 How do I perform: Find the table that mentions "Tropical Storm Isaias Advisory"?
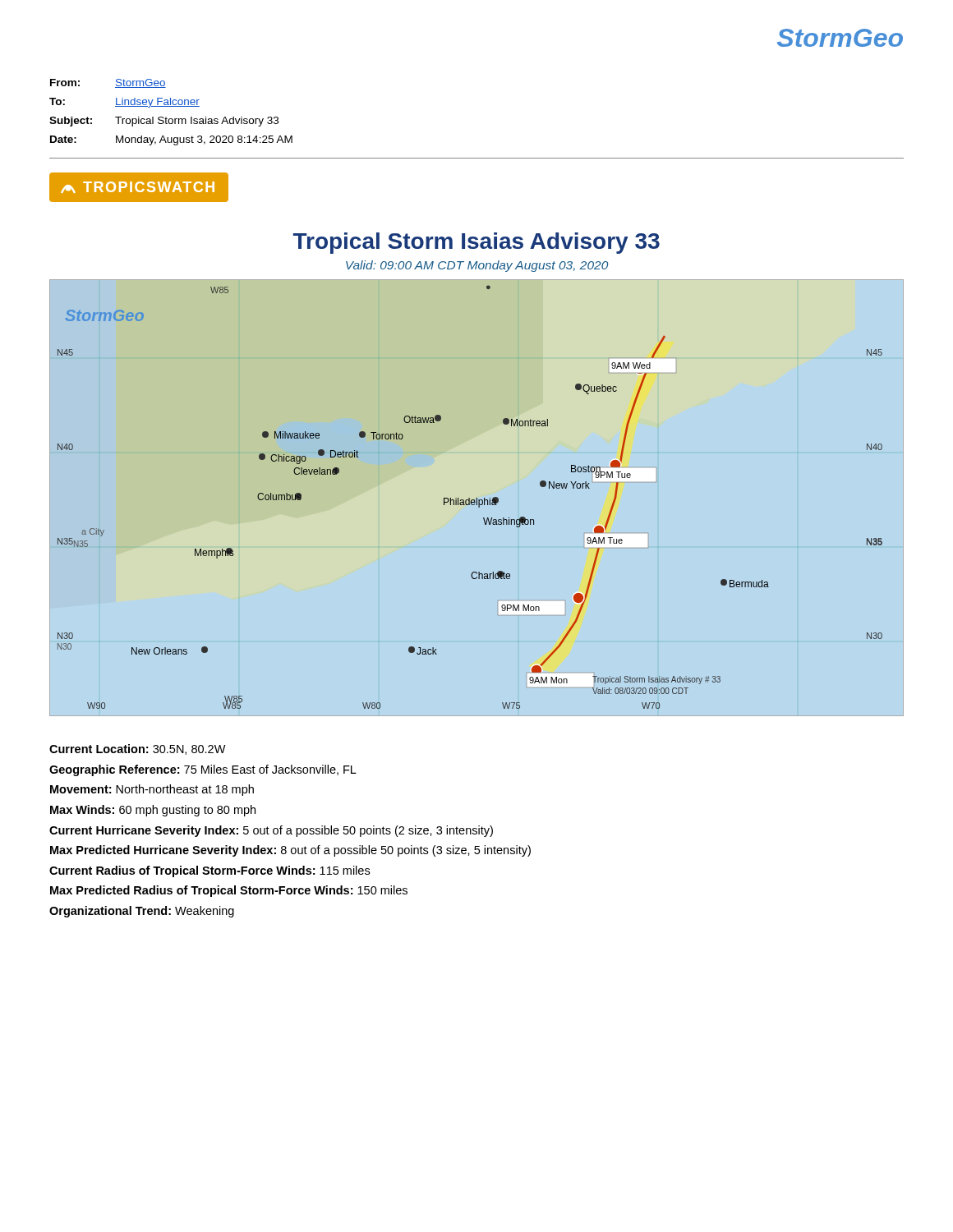tap(476, 116)
